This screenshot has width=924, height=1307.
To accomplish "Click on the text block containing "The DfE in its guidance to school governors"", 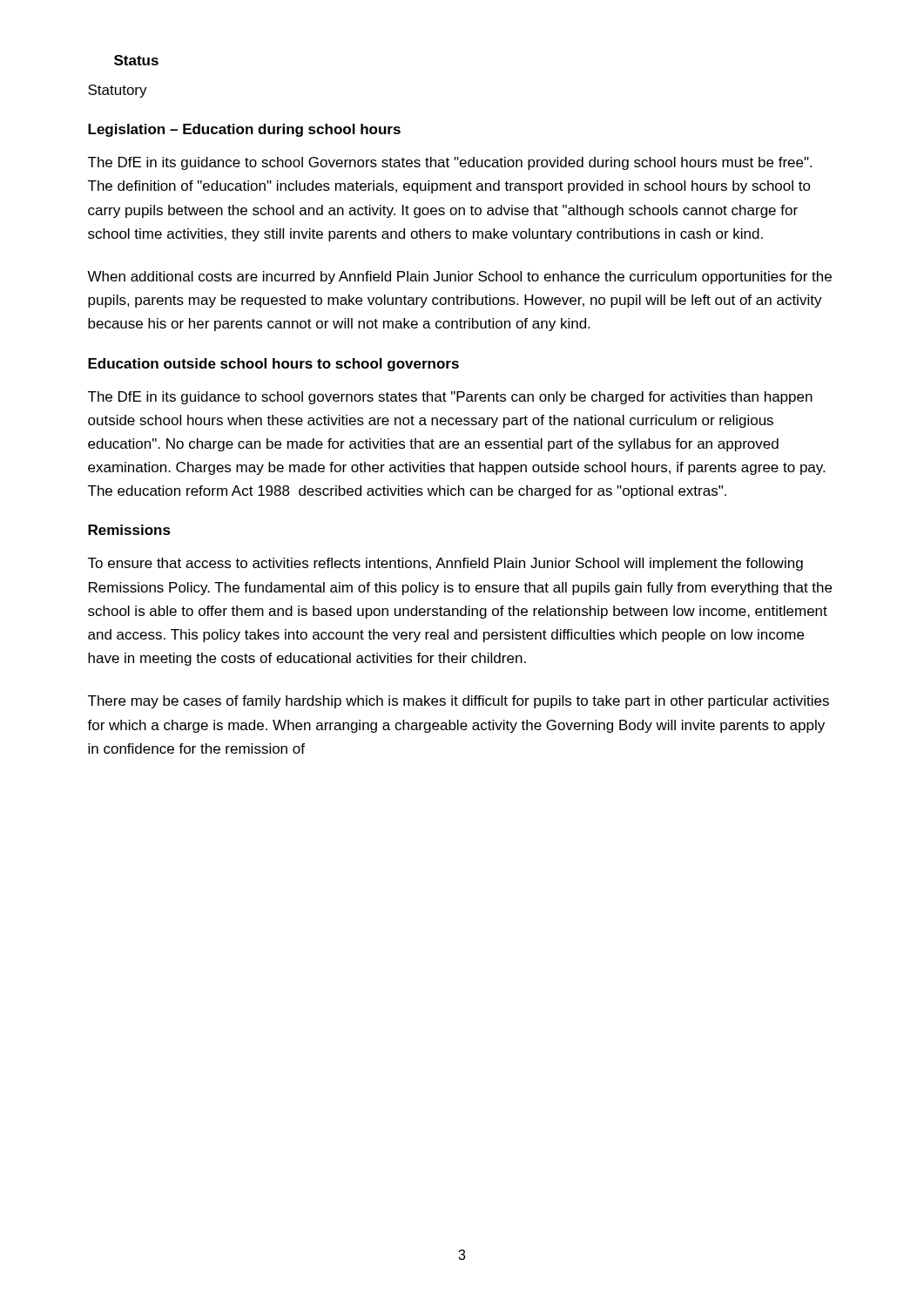I will [x=457, y=444].
